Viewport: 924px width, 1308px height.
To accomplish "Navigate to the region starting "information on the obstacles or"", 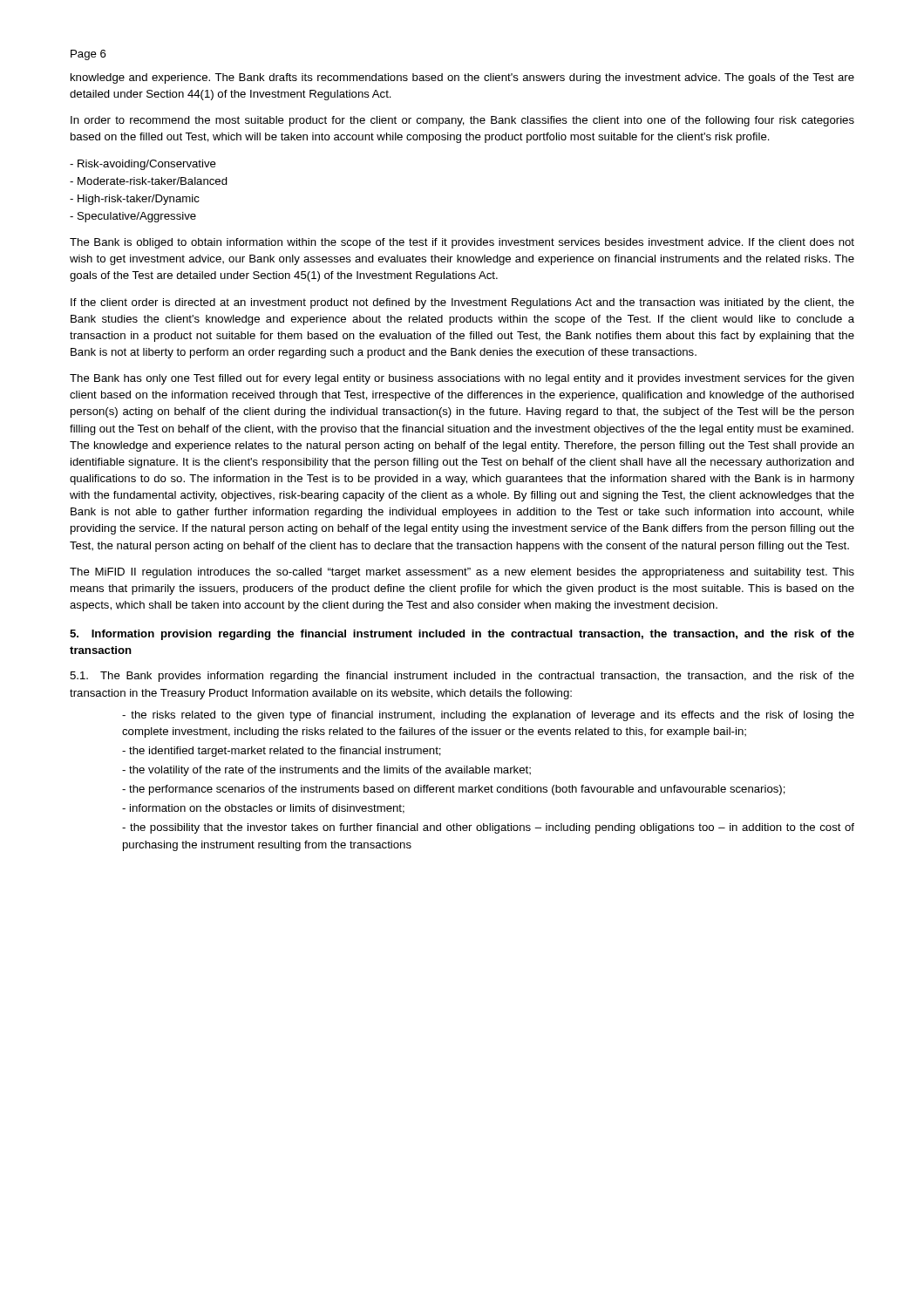I will (x=264, y=808).
